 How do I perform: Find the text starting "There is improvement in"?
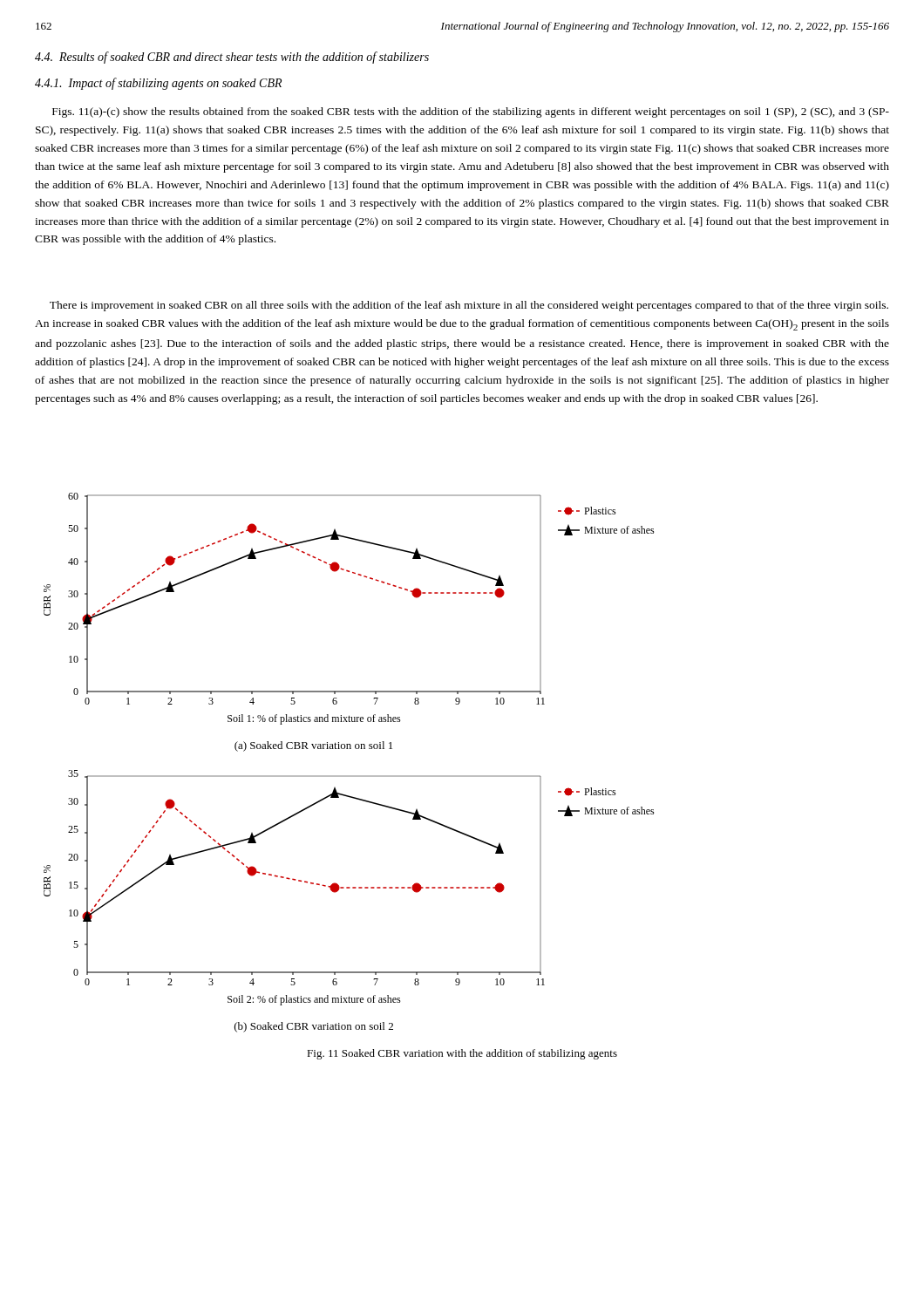click(x=462, y=351)
